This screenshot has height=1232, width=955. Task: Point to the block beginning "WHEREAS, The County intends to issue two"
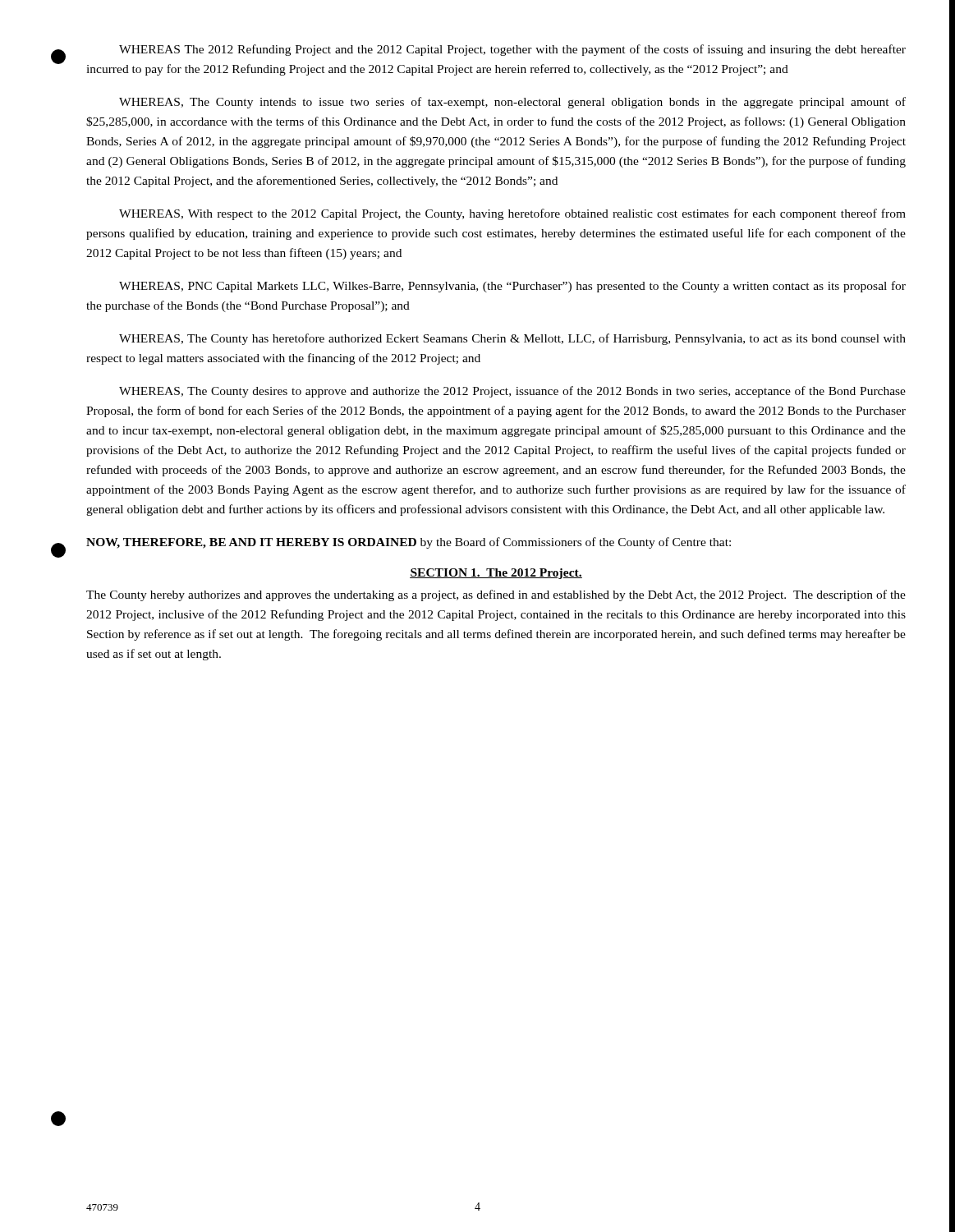(496, 141)
